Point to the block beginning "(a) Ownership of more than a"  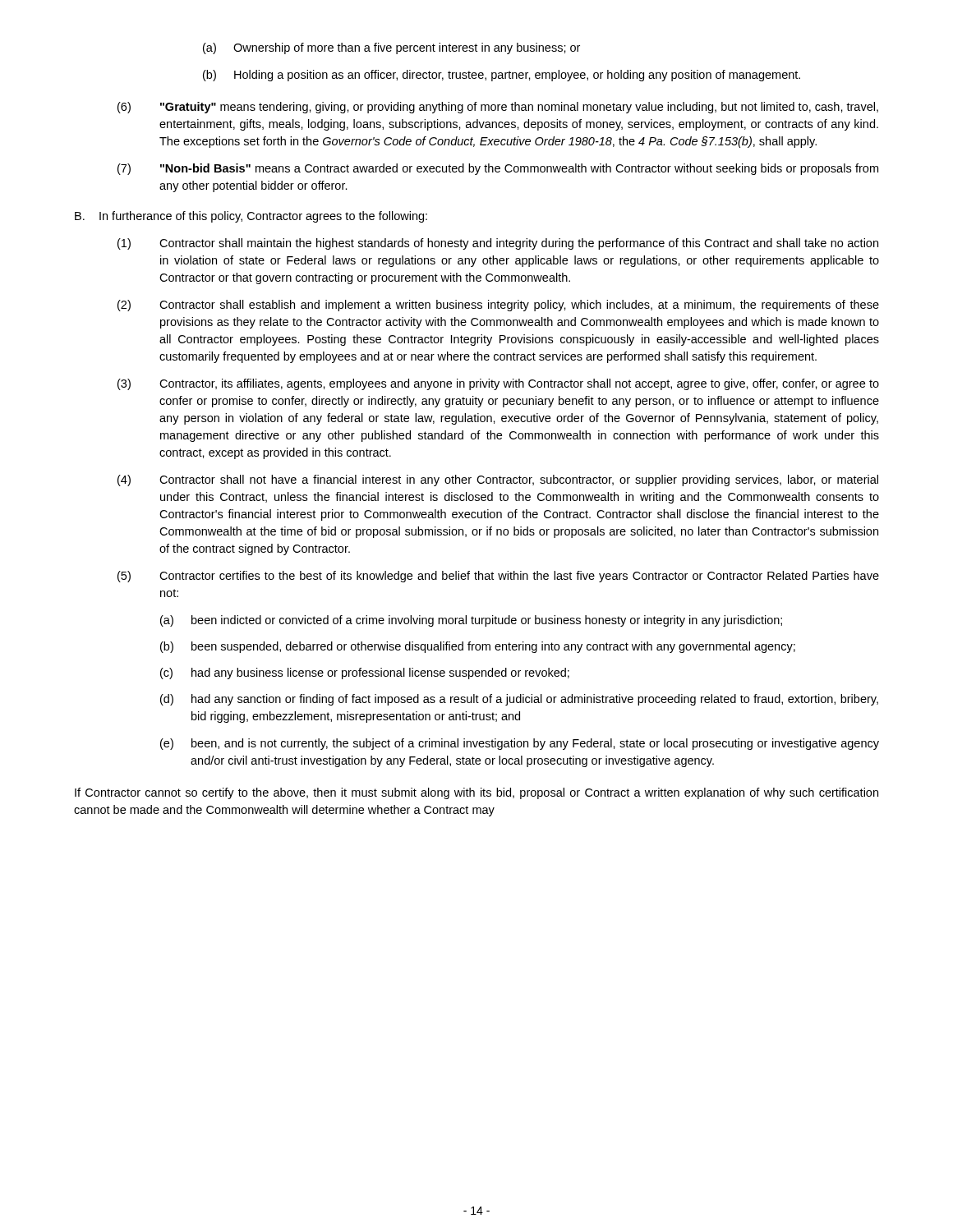541,48
